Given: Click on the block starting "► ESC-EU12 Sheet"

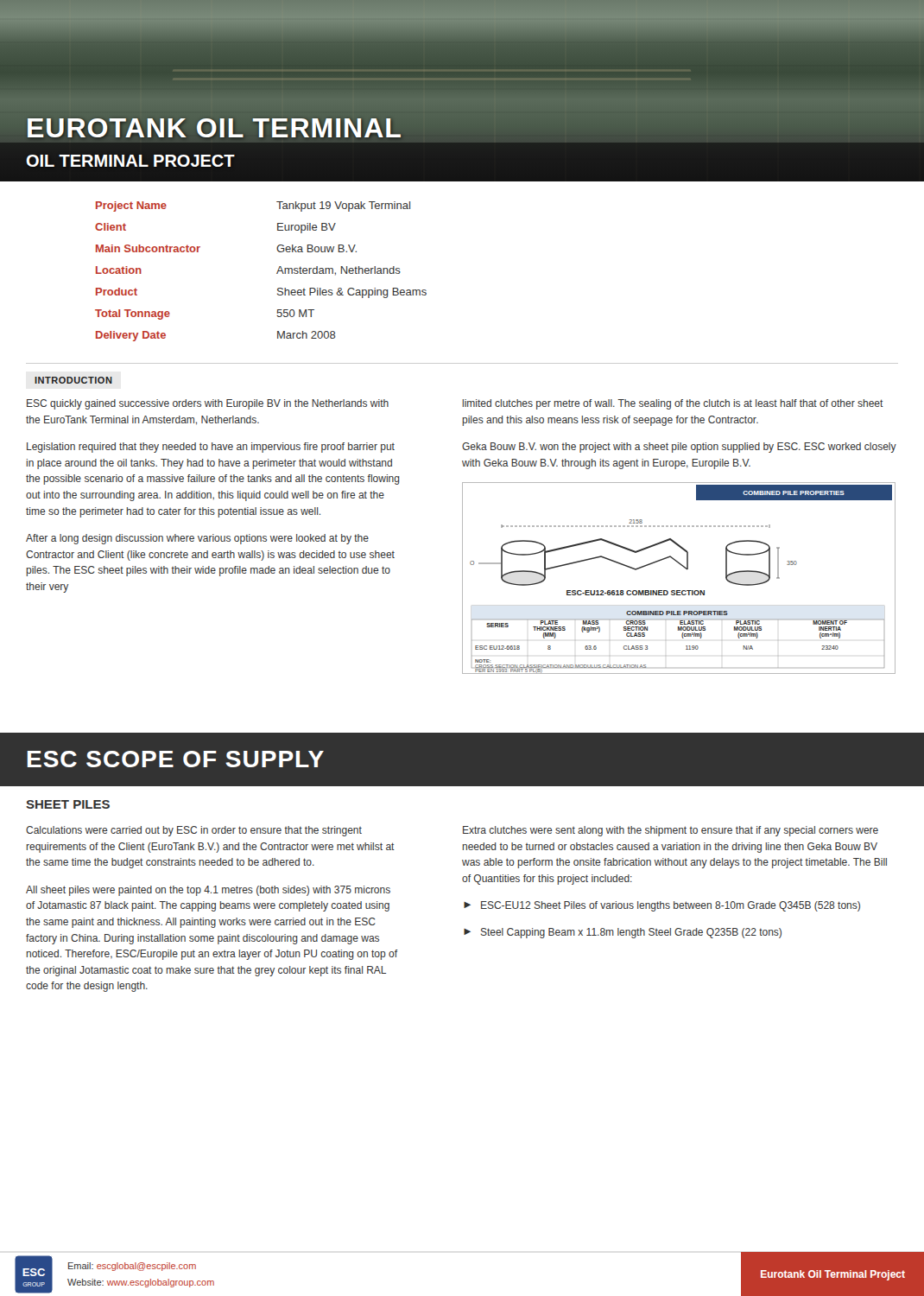Looking at the screenshot, I should click(x=661, y=906).
